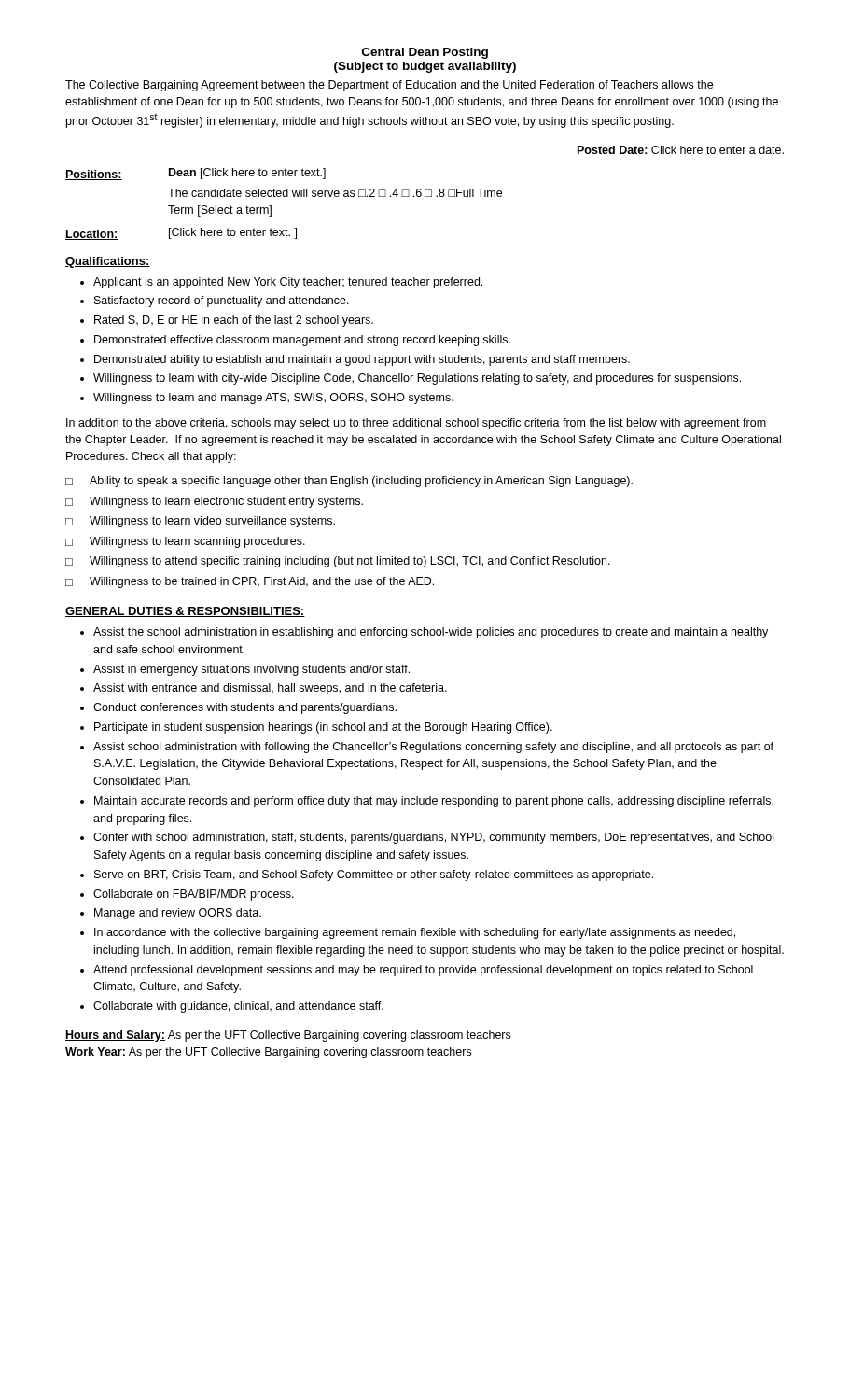Find the region starting "Satisfactory record of punctuality and"
Screen dimensions: 1400x850
coord(221,301)
